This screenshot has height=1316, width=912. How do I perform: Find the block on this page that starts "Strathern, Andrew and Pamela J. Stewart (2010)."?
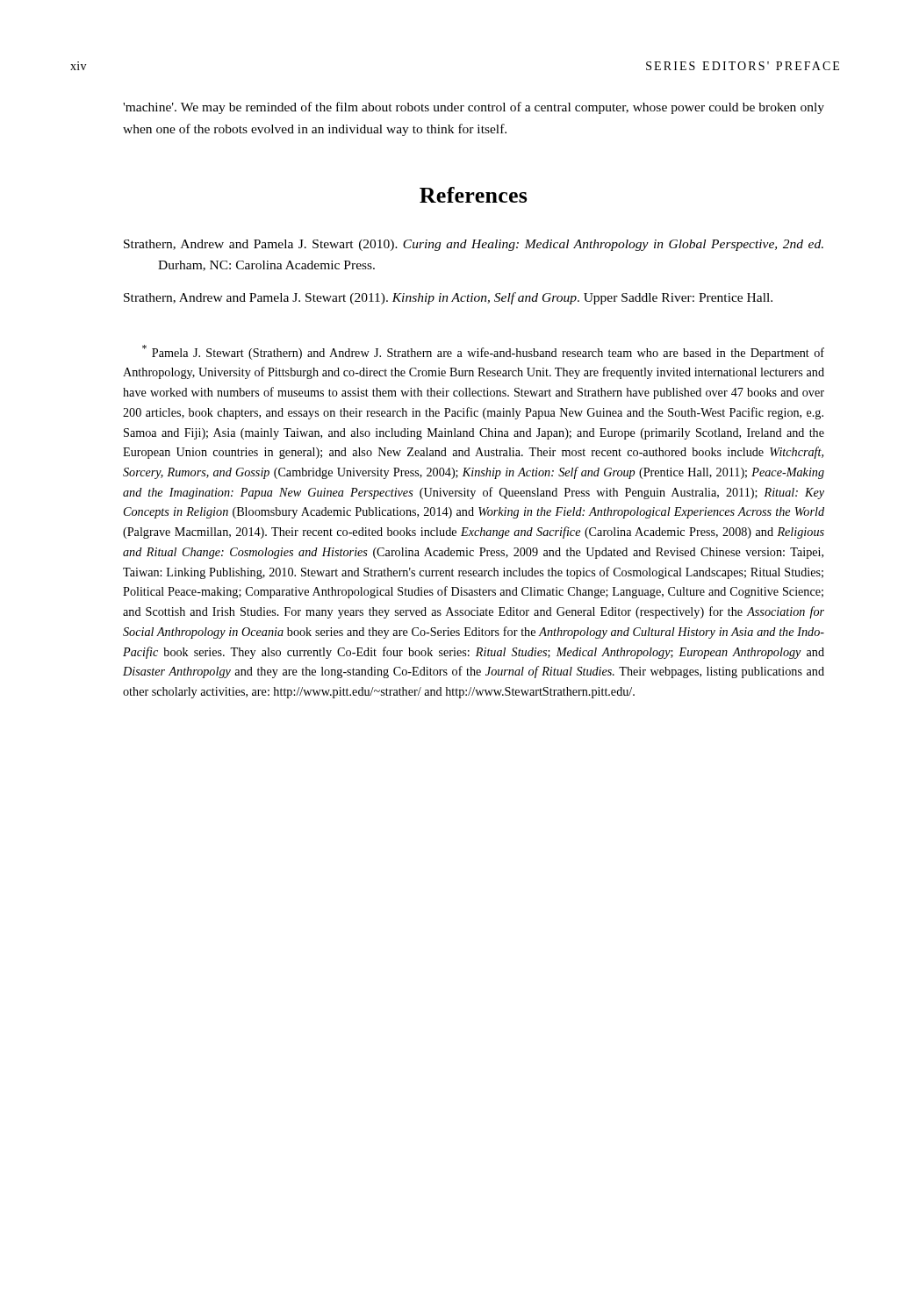[474, 254]
